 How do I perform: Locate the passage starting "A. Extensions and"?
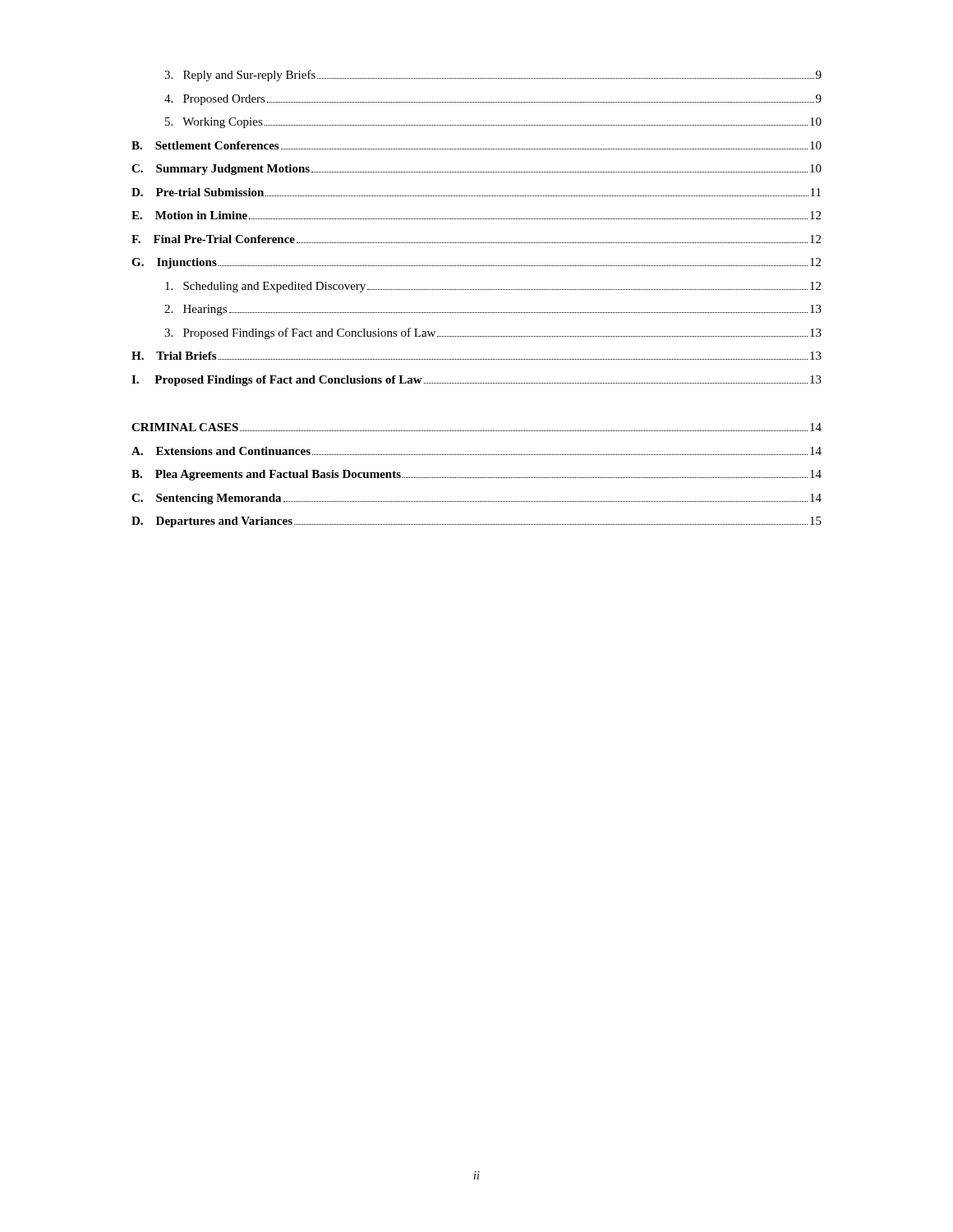(476, 451)
